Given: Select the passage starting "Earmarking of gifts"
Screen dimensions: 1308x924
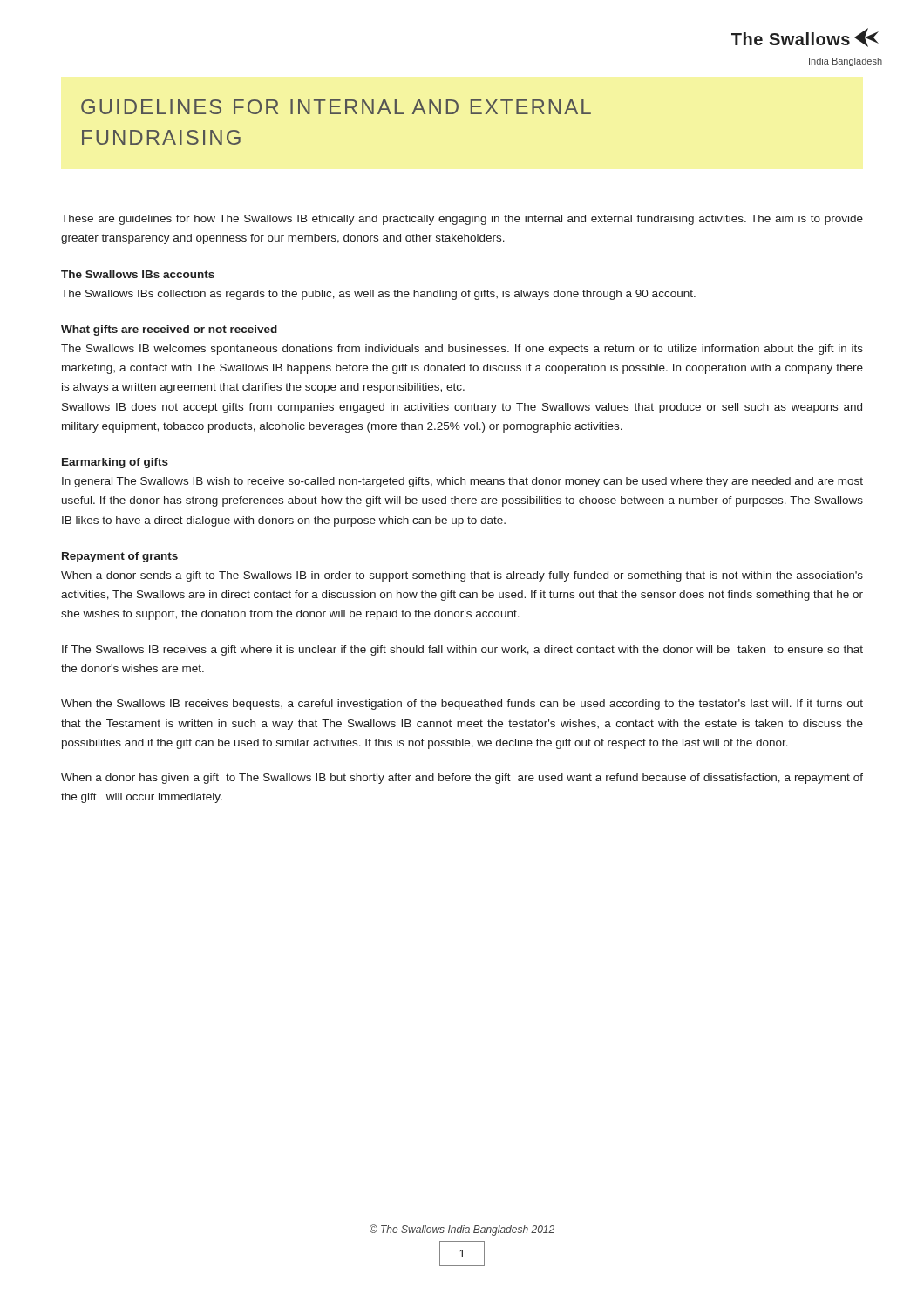Looking at the screenshot, I should tap(115, 462).
